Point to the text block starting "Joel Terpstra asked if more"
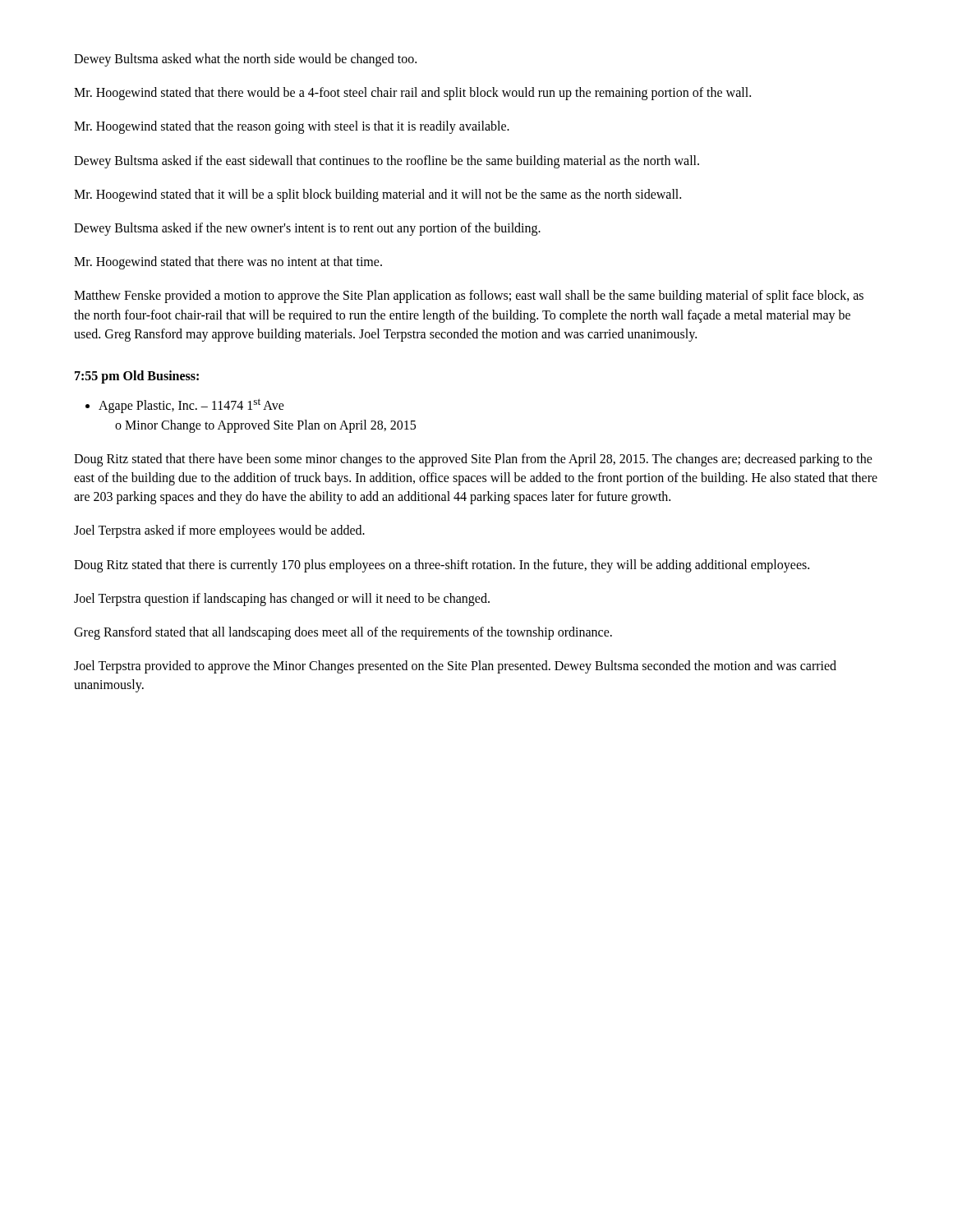The height and width of the screenshot is (1232, 953). pyautogui.click(x=220, y=530)
